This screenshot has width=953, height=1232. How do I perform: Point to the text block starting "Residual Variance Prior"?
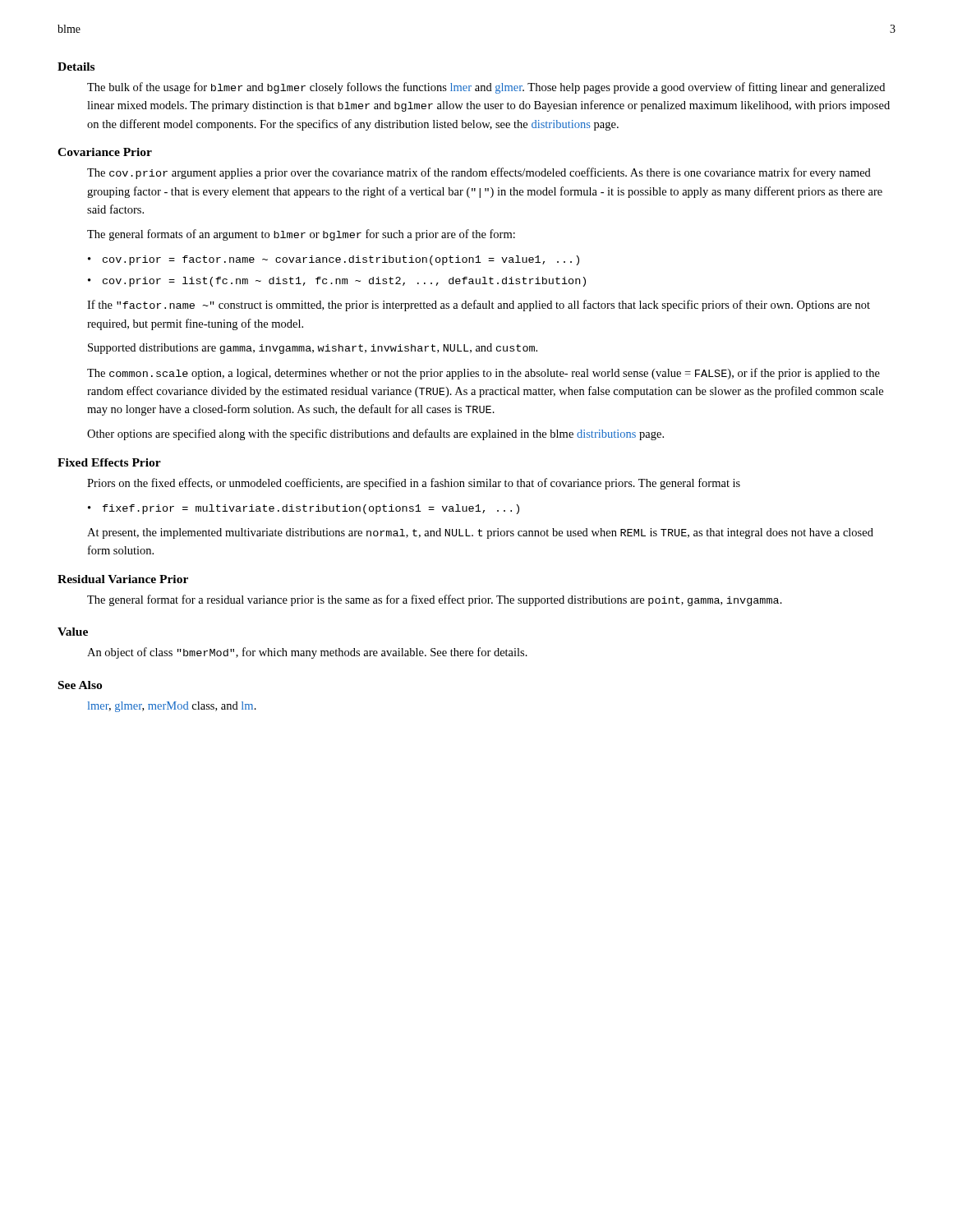tap(123, 579)
